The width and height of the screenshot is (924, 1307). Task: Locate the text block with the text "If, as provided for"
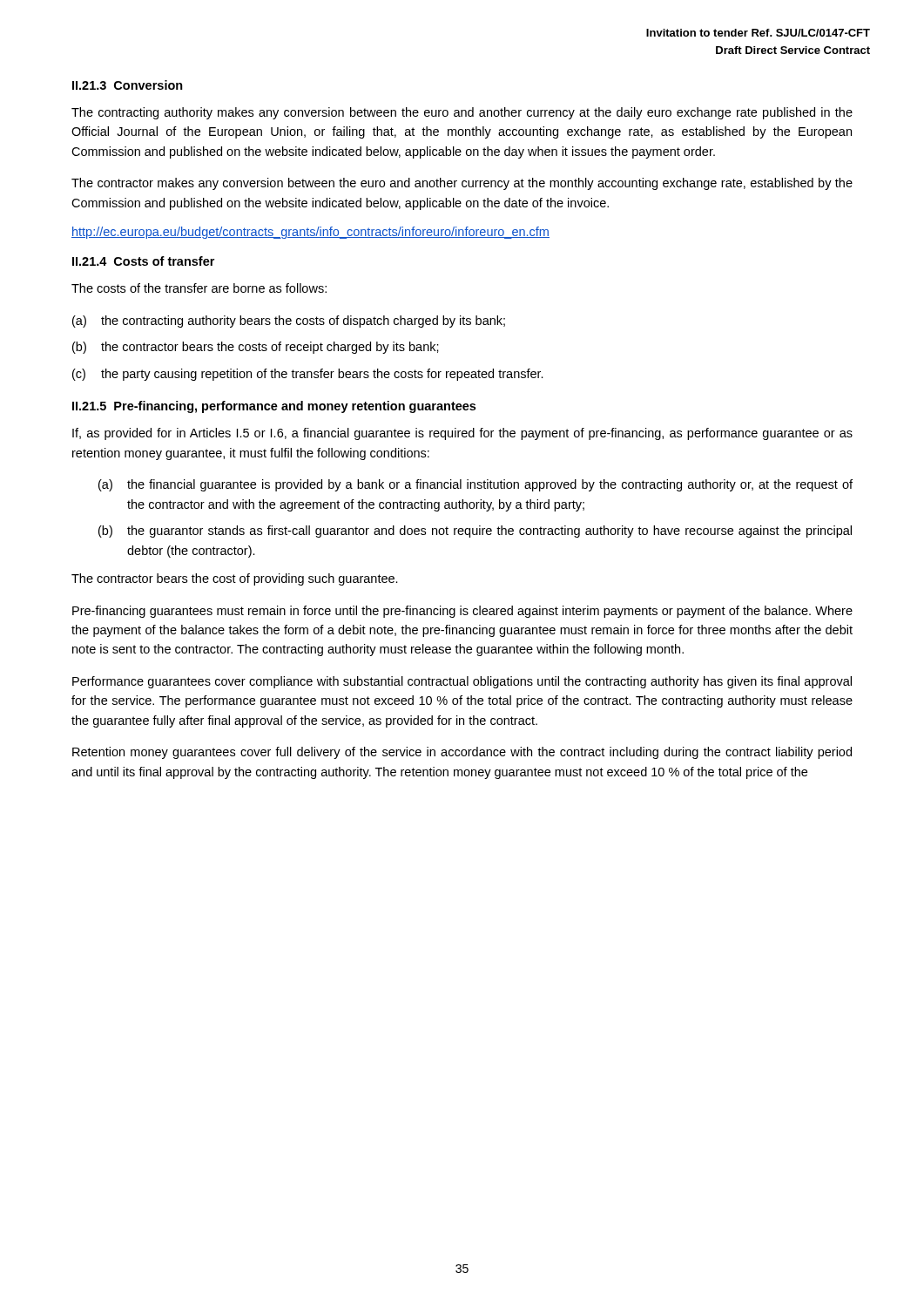462,443
